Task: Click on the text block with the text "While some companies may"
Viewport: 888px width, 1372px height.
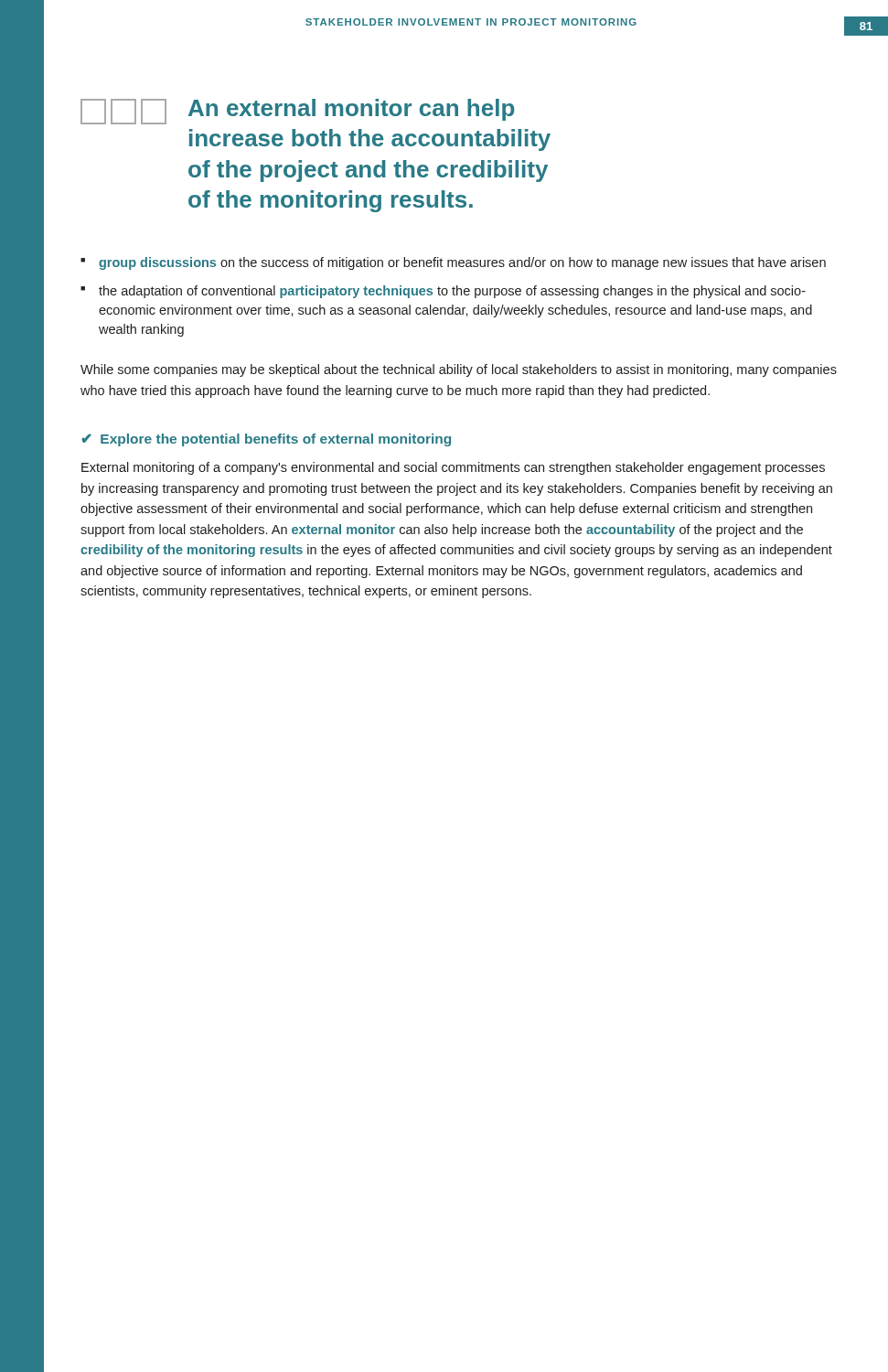Action: point(459,380)
